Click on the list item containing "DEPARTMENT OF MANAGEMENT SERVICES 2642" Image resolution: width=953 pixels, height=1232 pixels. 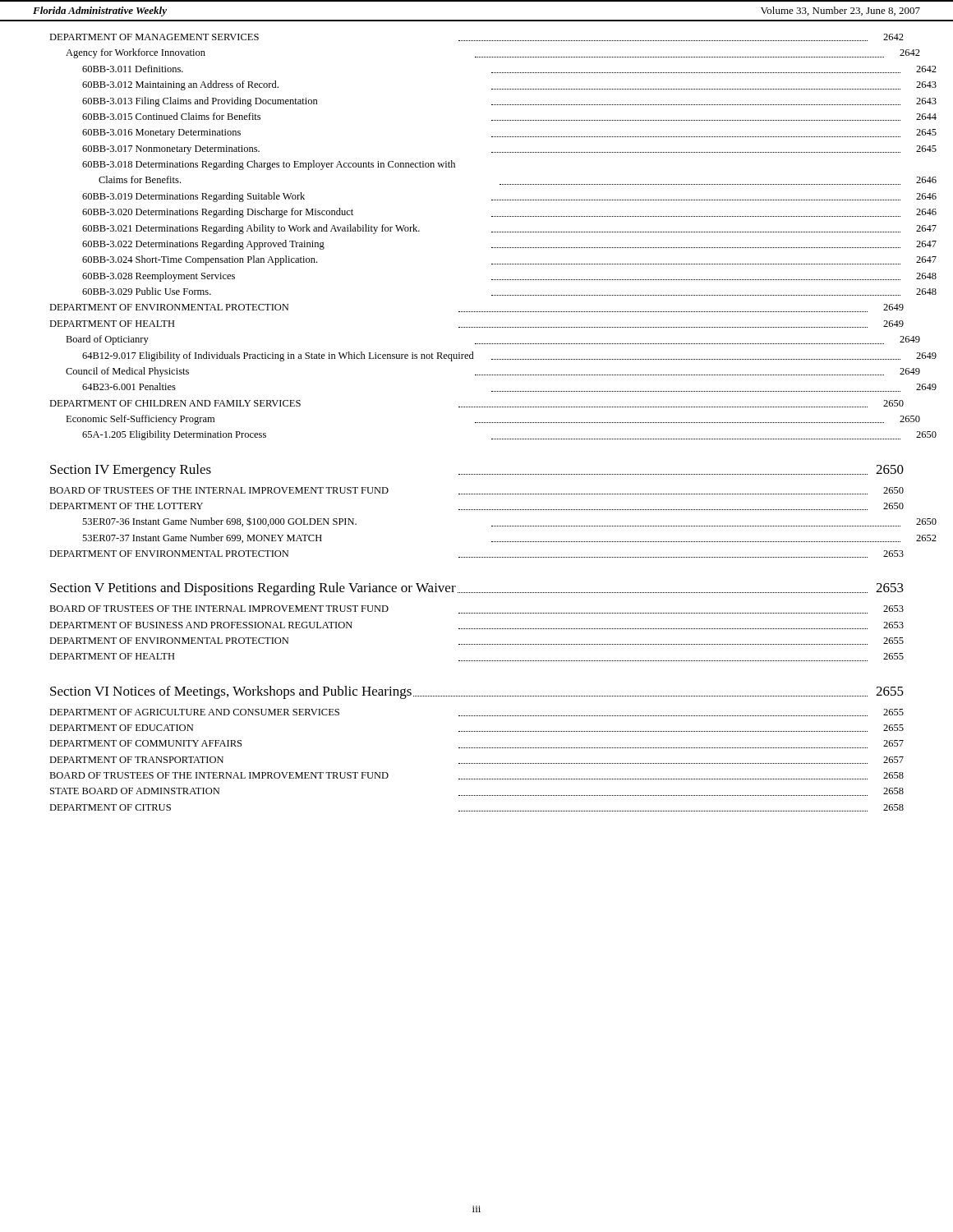(476, 38)
